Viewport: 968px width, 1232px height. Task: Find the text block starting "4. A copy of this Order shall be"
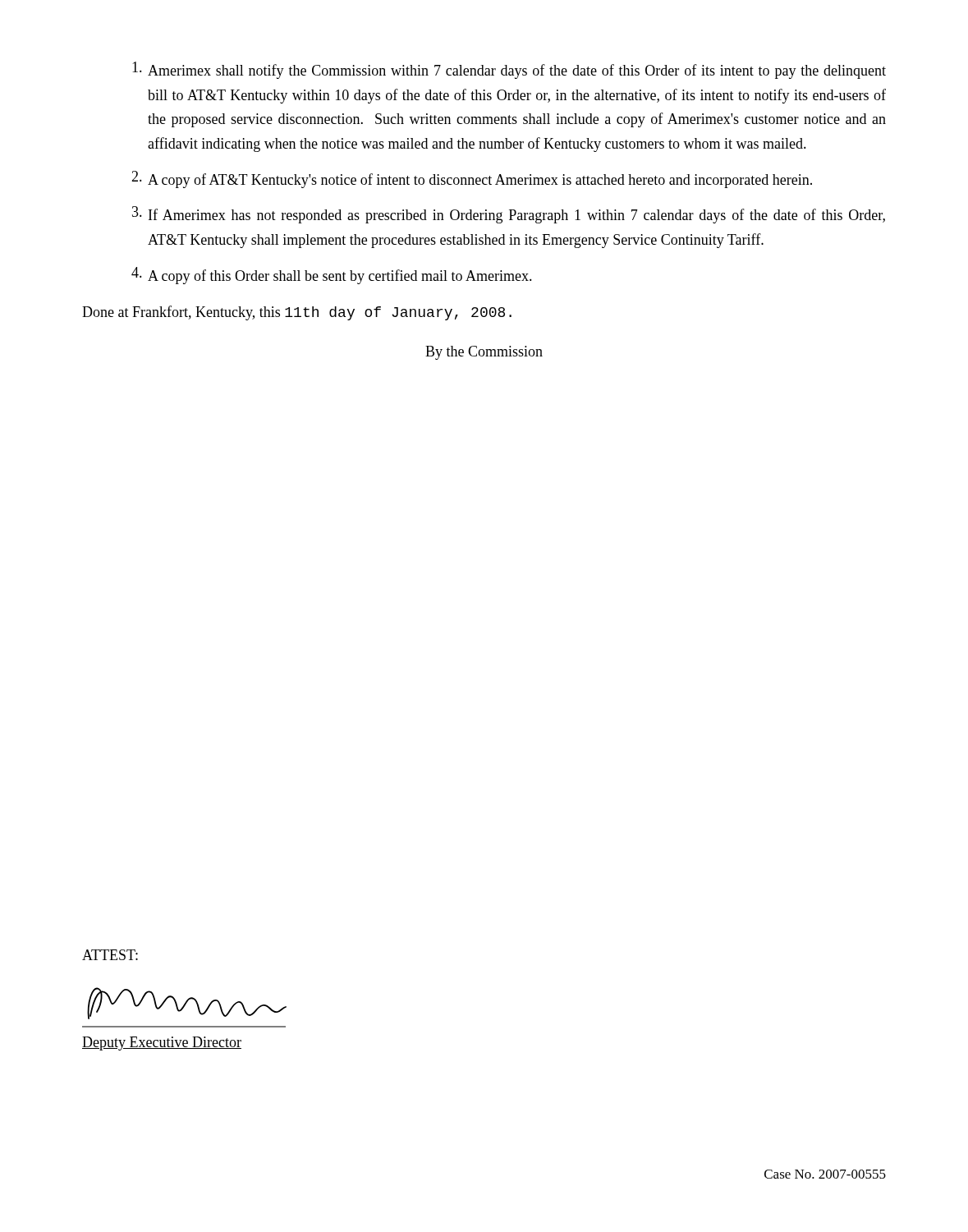click(x=484, y=276)
